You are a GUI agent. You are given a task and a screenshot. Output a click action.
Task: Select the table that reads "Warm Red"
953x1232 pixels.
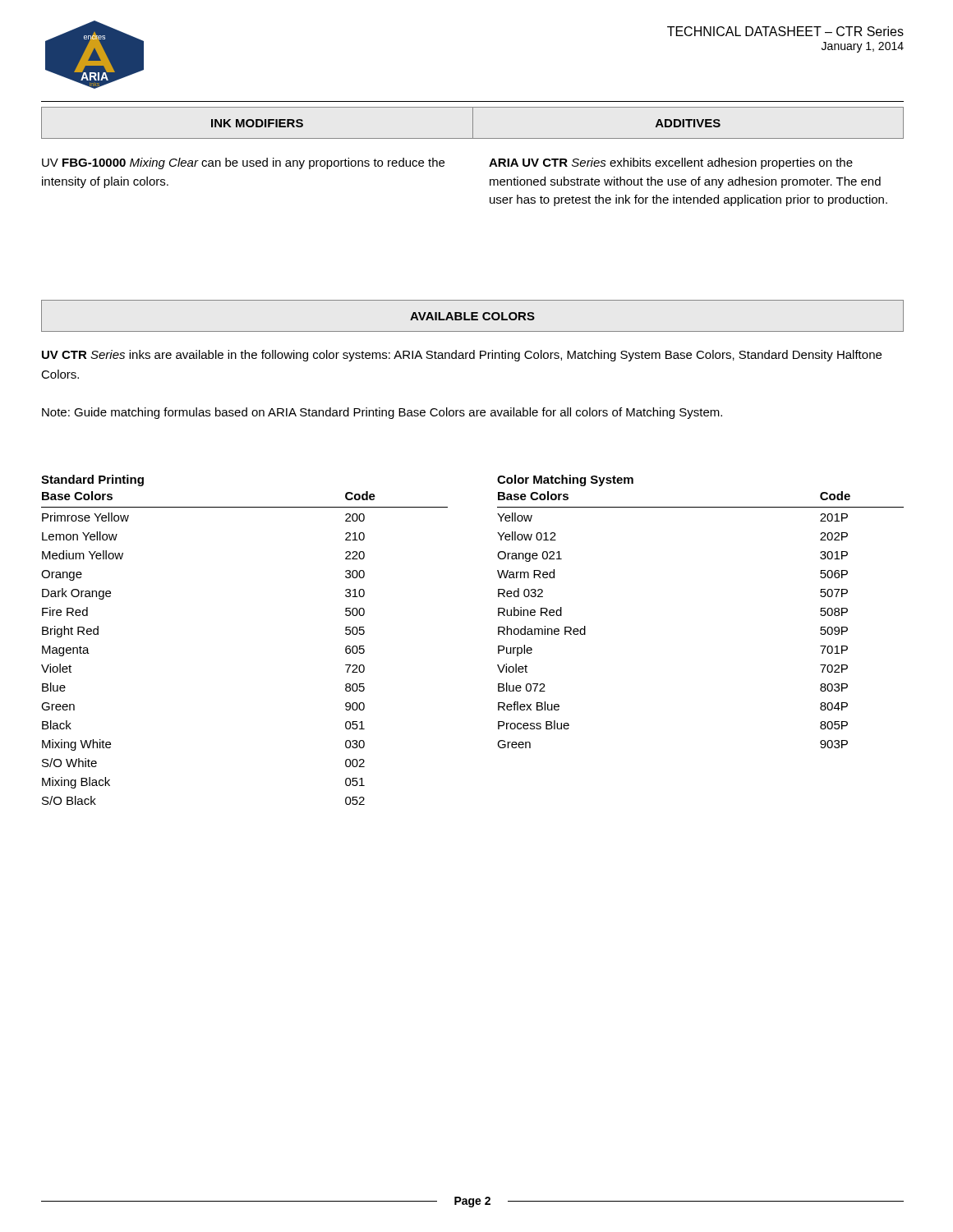(x=692, y=639)
